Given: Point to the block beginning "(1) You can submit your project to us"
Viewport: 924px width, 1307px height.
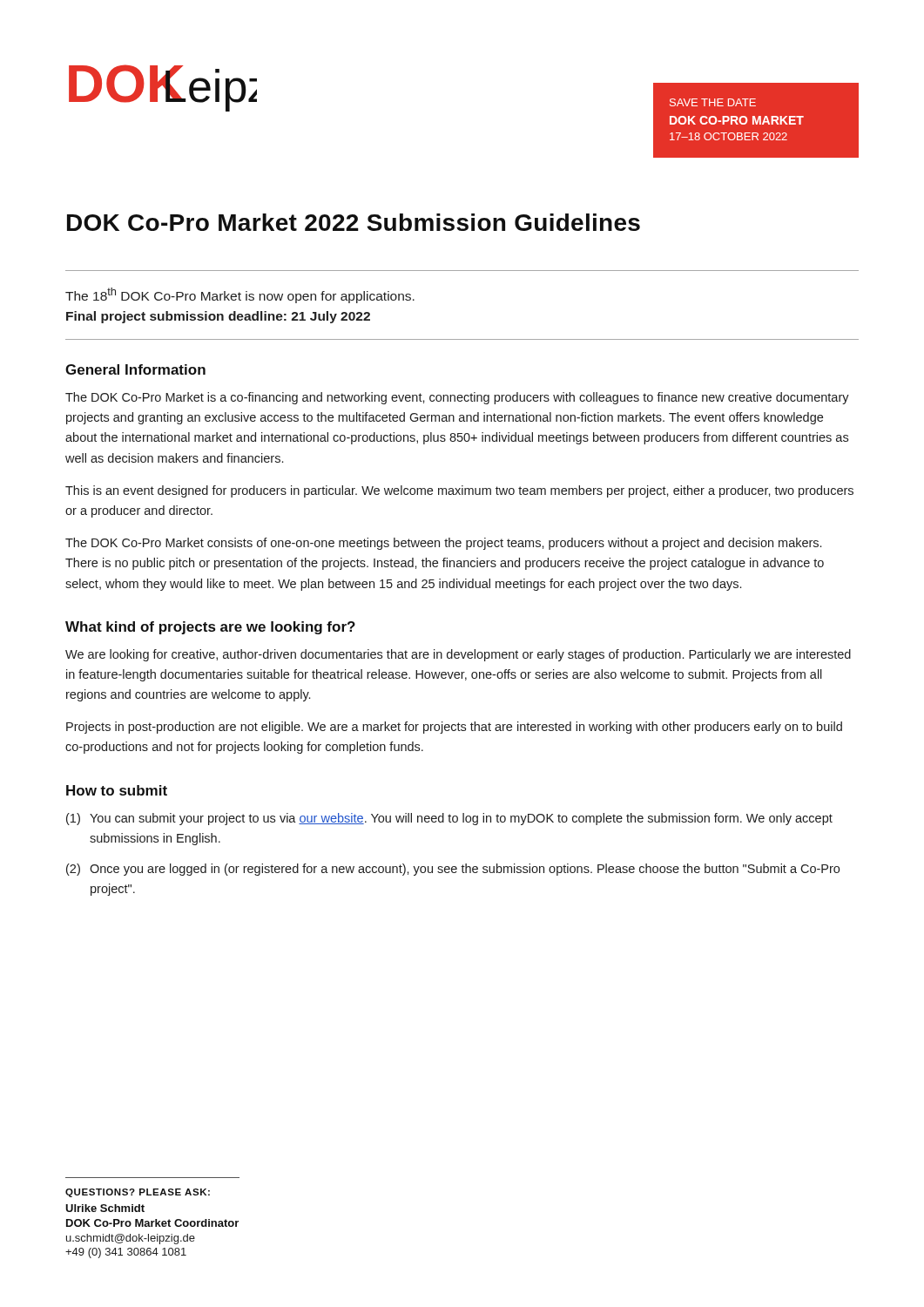Looking at the screenshot, I should [x=462, y=828].
